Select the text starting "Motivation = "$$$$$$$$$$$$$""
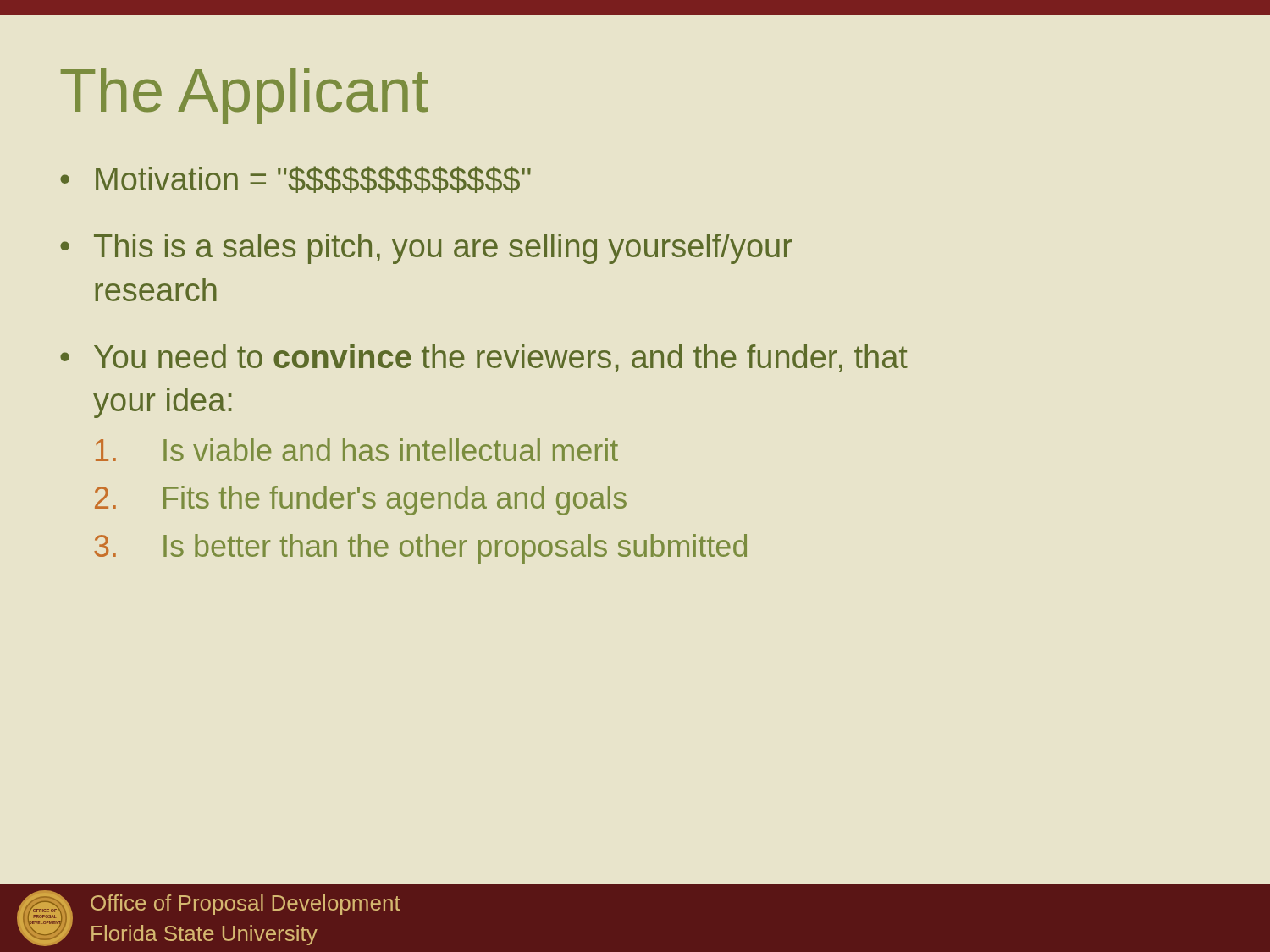 312,180
